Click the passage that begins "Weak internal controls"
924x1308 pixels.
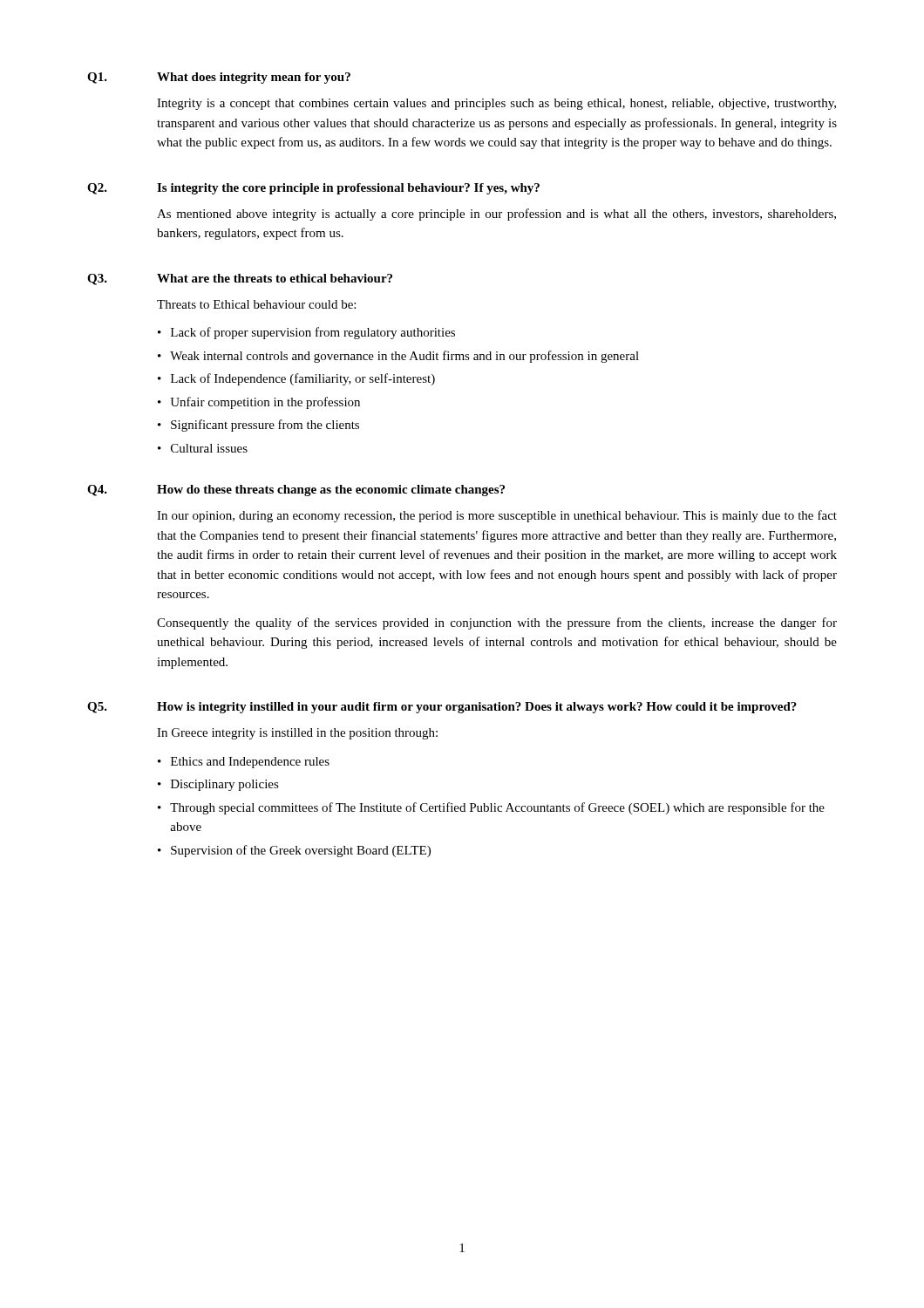tap(405, 355)
